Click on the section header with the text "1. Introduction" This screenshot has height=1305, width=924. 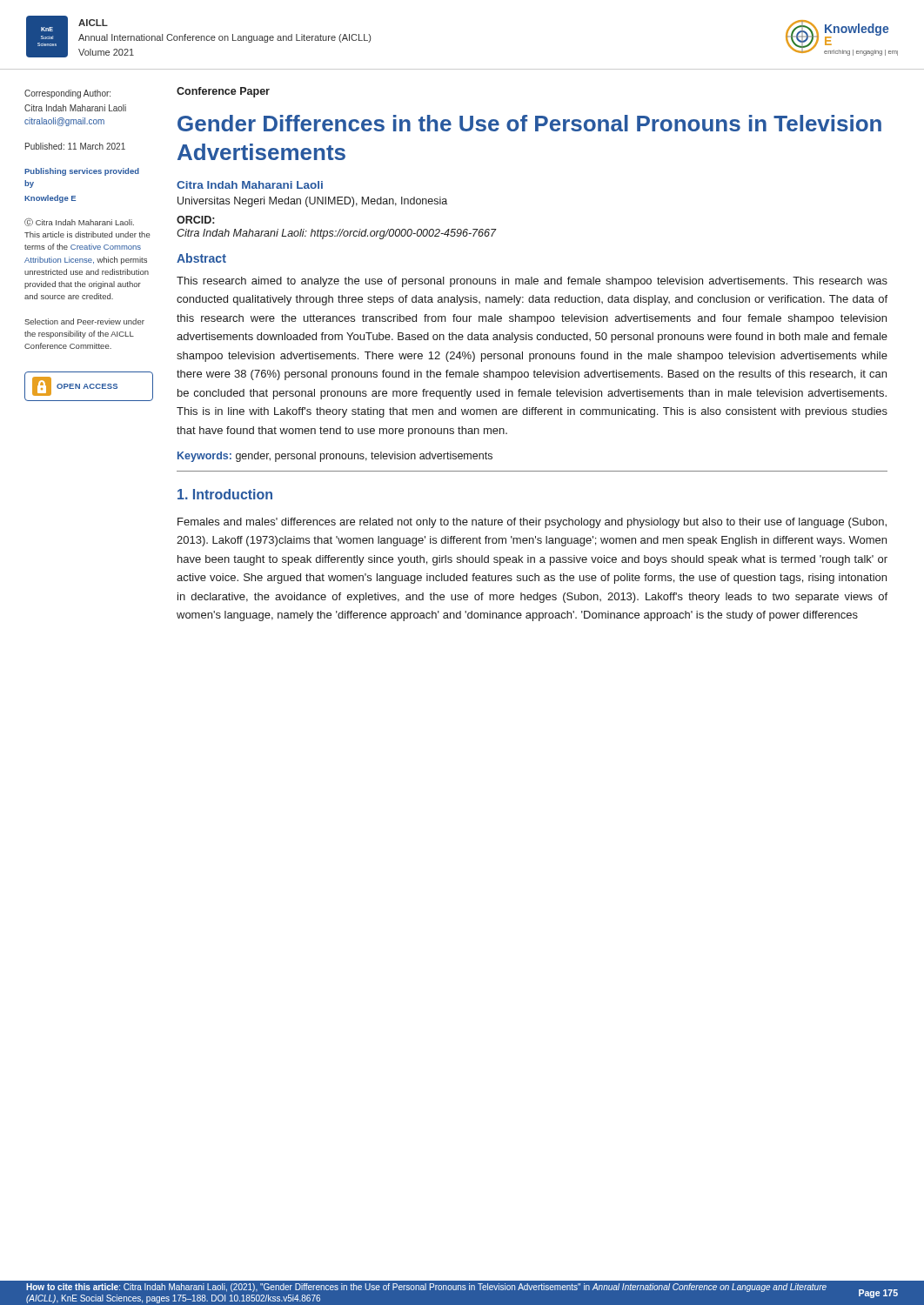pyautogui.click(x=225, y=495)
